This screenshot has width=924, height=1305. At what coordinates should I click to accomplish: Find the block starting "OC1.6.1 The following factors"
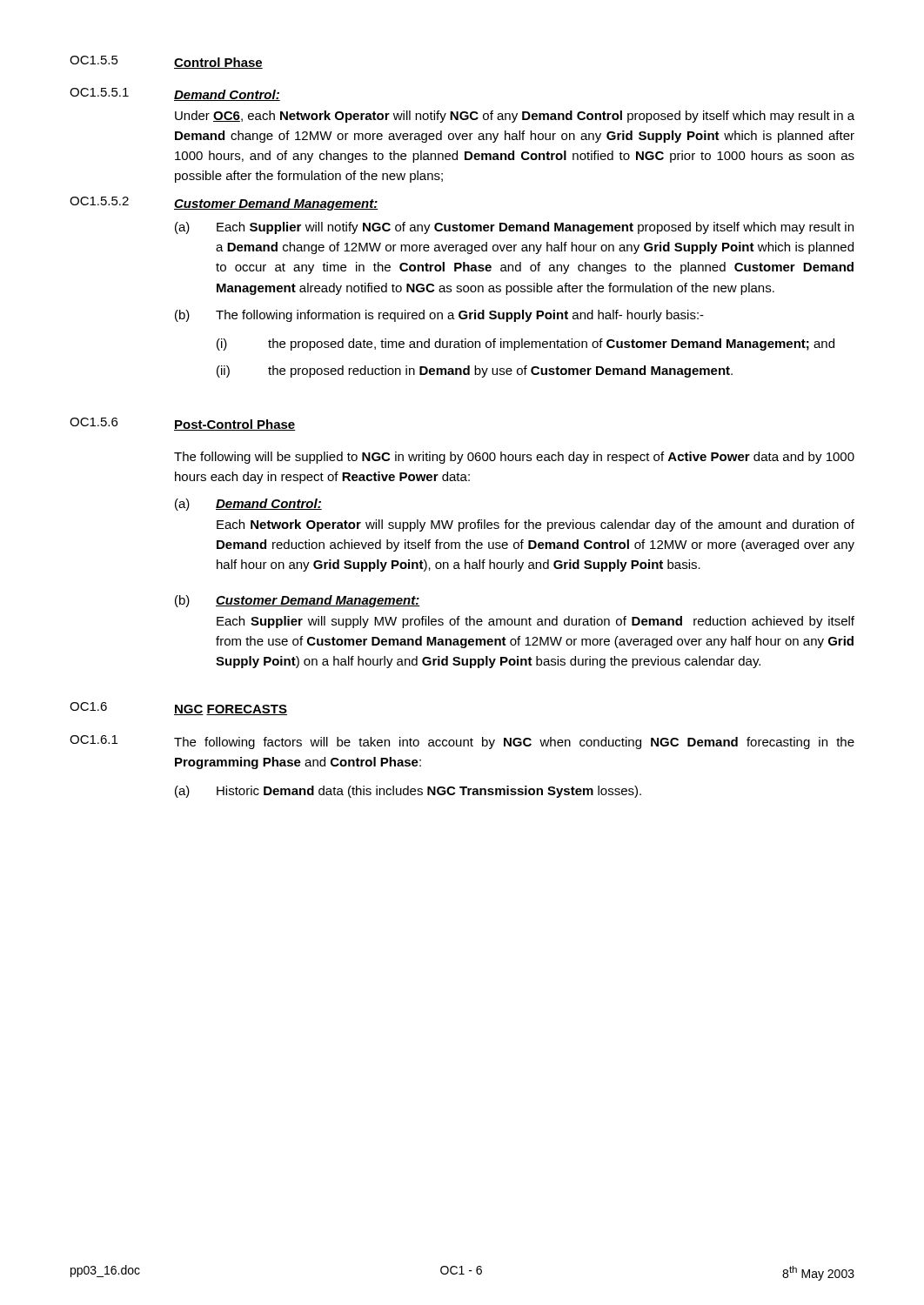click(x=462, y=742)
